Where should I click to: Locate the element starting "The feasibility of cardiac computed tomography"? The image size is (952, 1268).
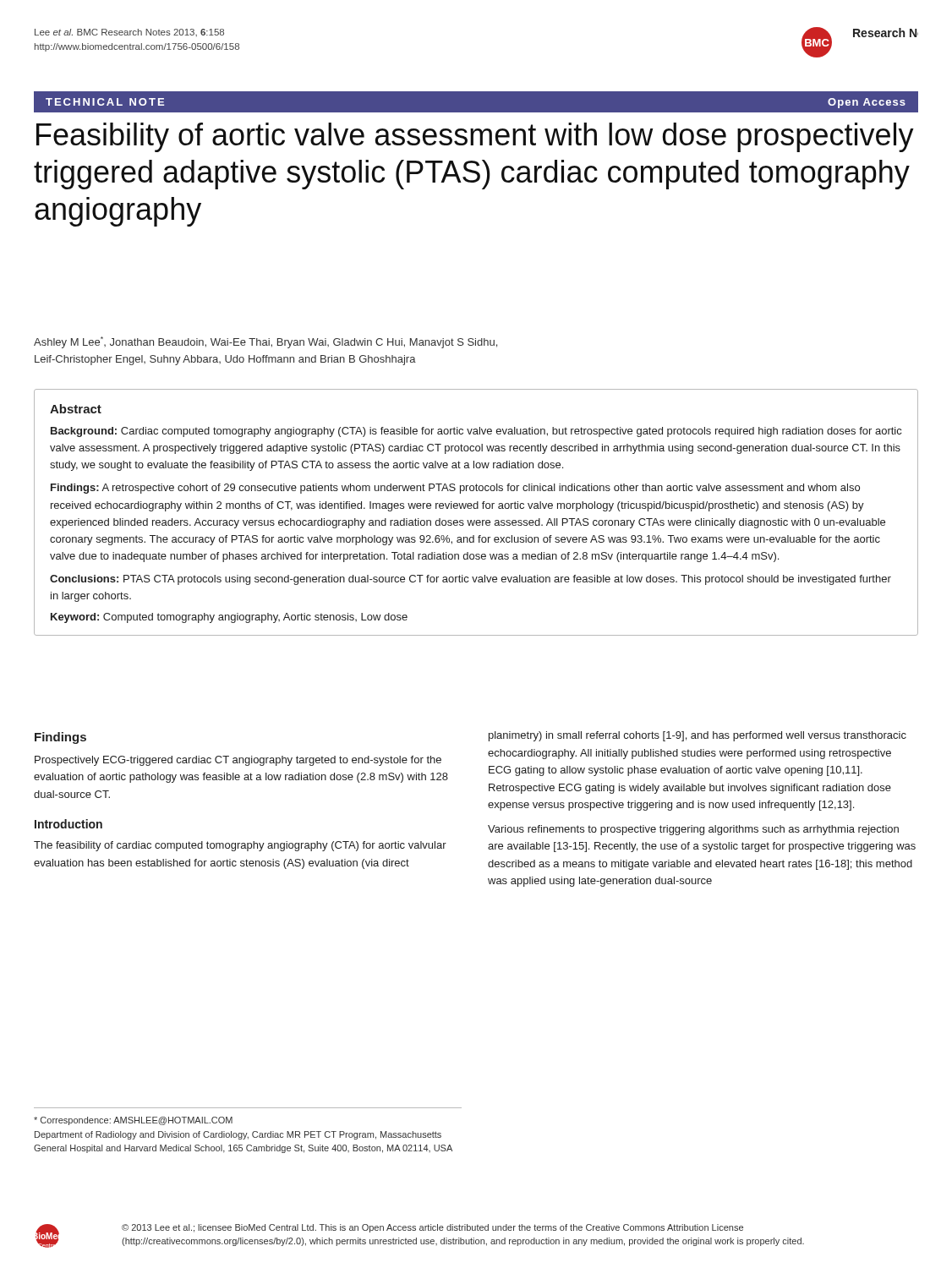coord(240,854)
